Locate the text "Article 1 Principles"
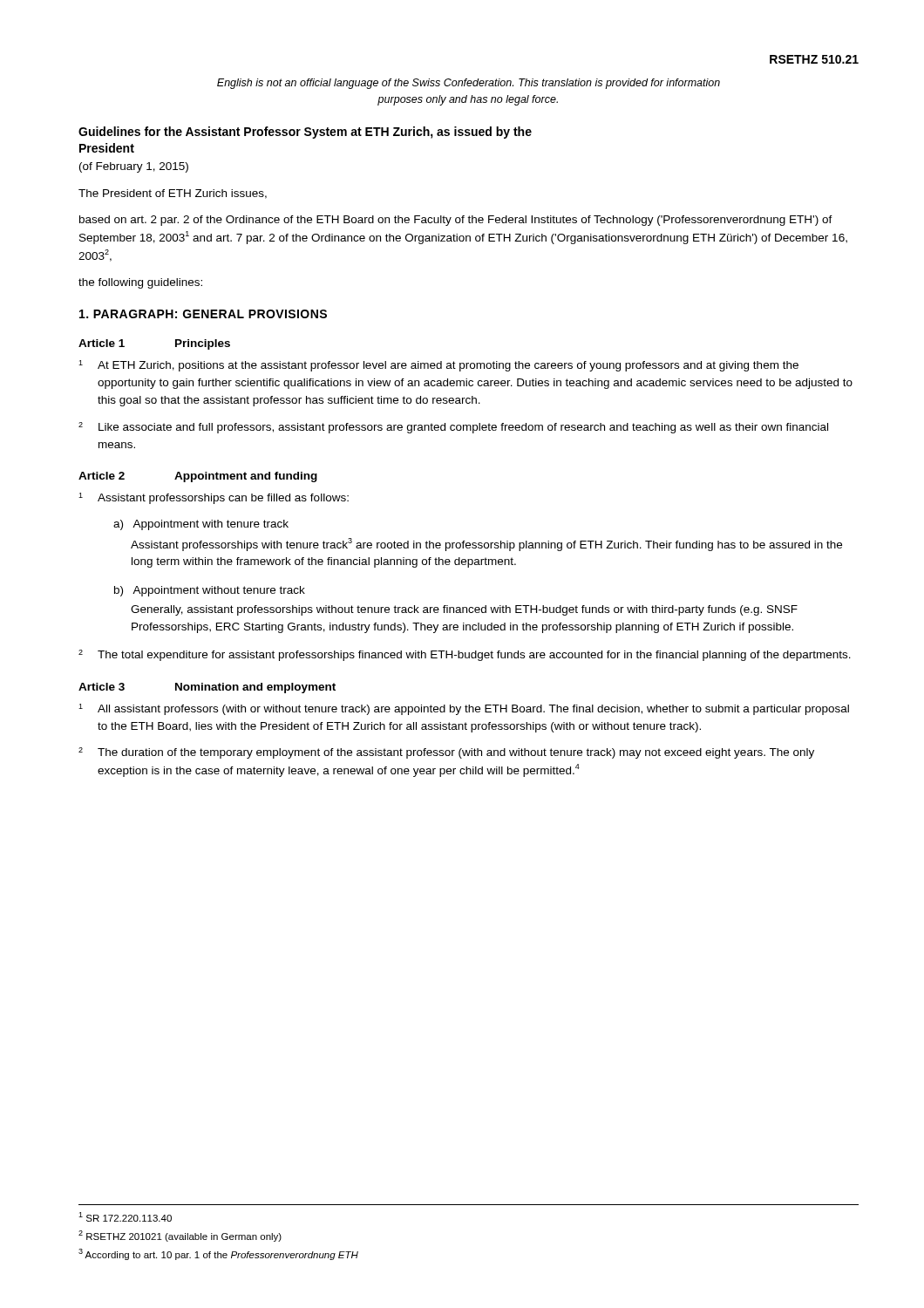The image size is (924, 1308). [107, 344]
